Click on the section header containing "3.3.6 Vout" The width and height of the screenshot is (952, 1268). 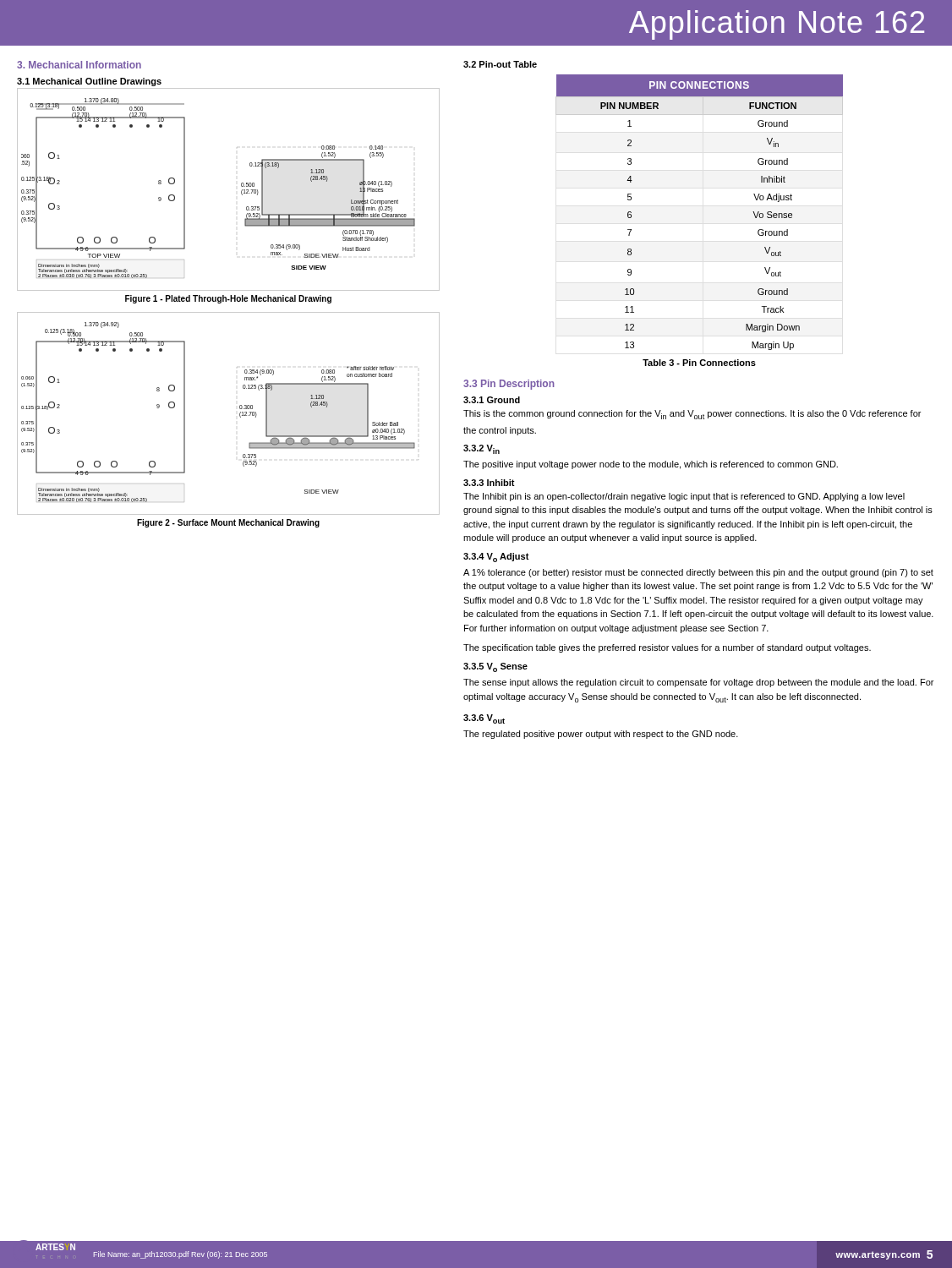(x=484, y=719)
